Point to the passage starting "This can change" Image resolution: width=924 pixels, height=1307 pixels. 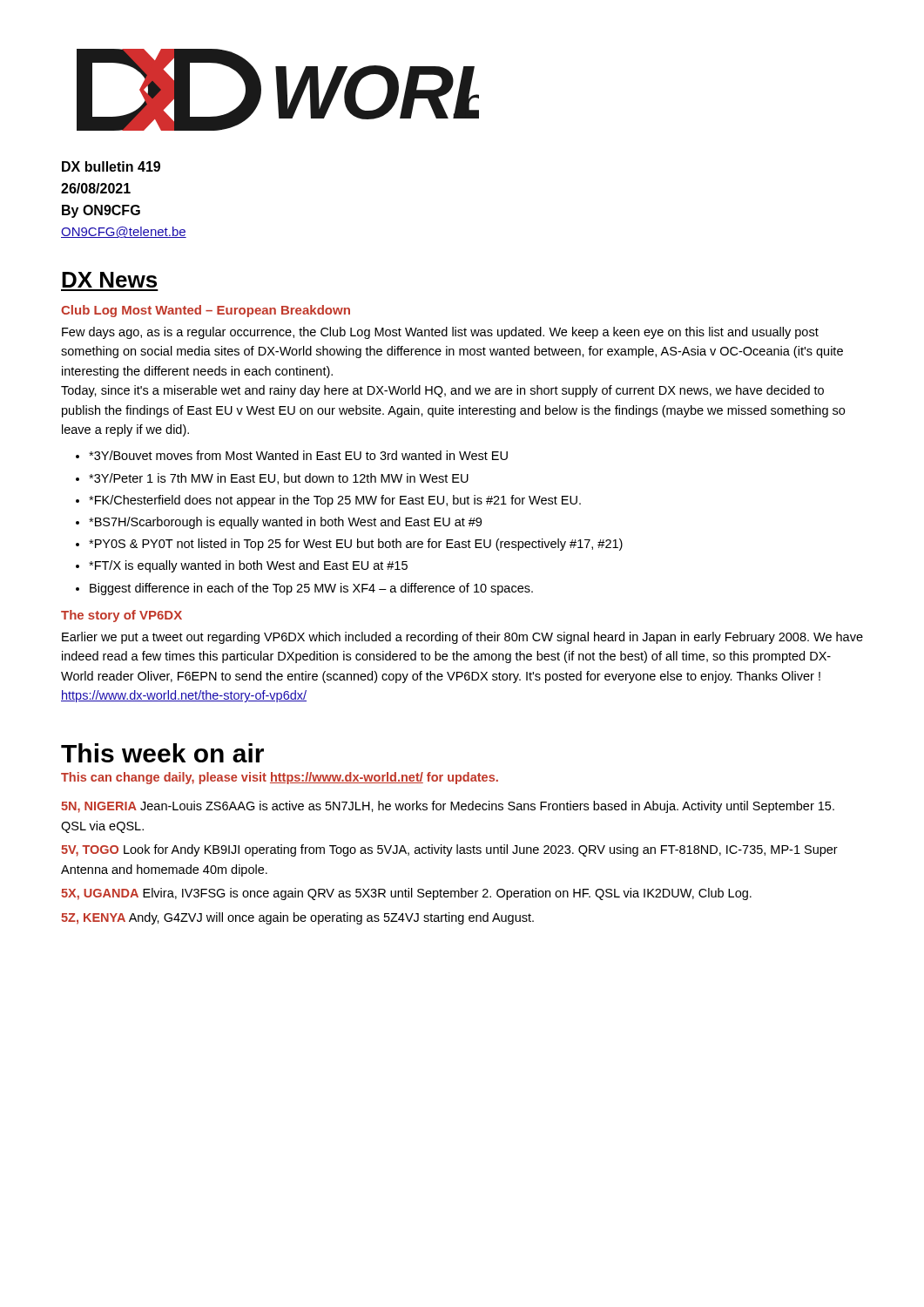280,777
